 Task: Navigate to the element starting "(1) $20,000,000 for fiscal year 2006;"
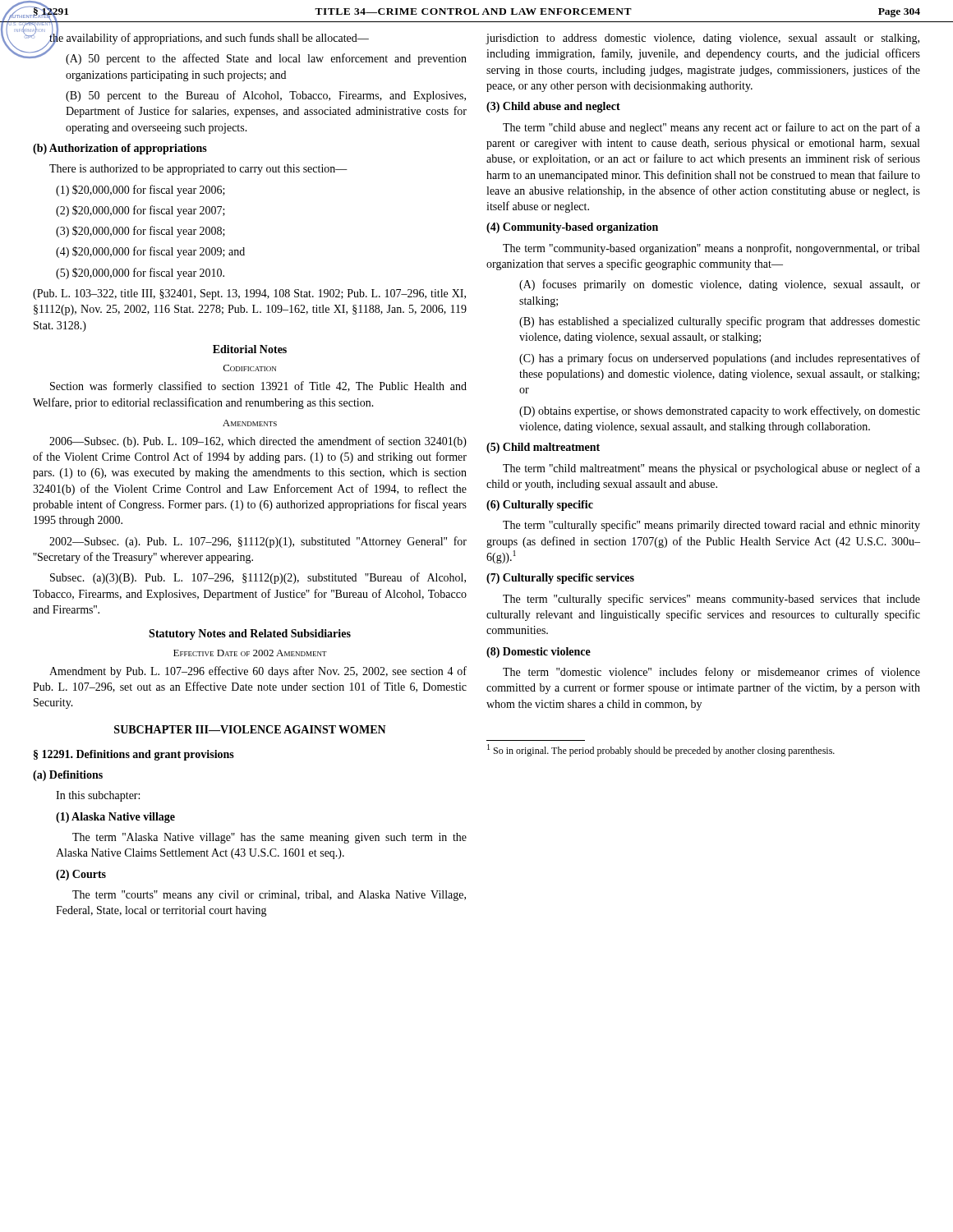click(140, 191)
